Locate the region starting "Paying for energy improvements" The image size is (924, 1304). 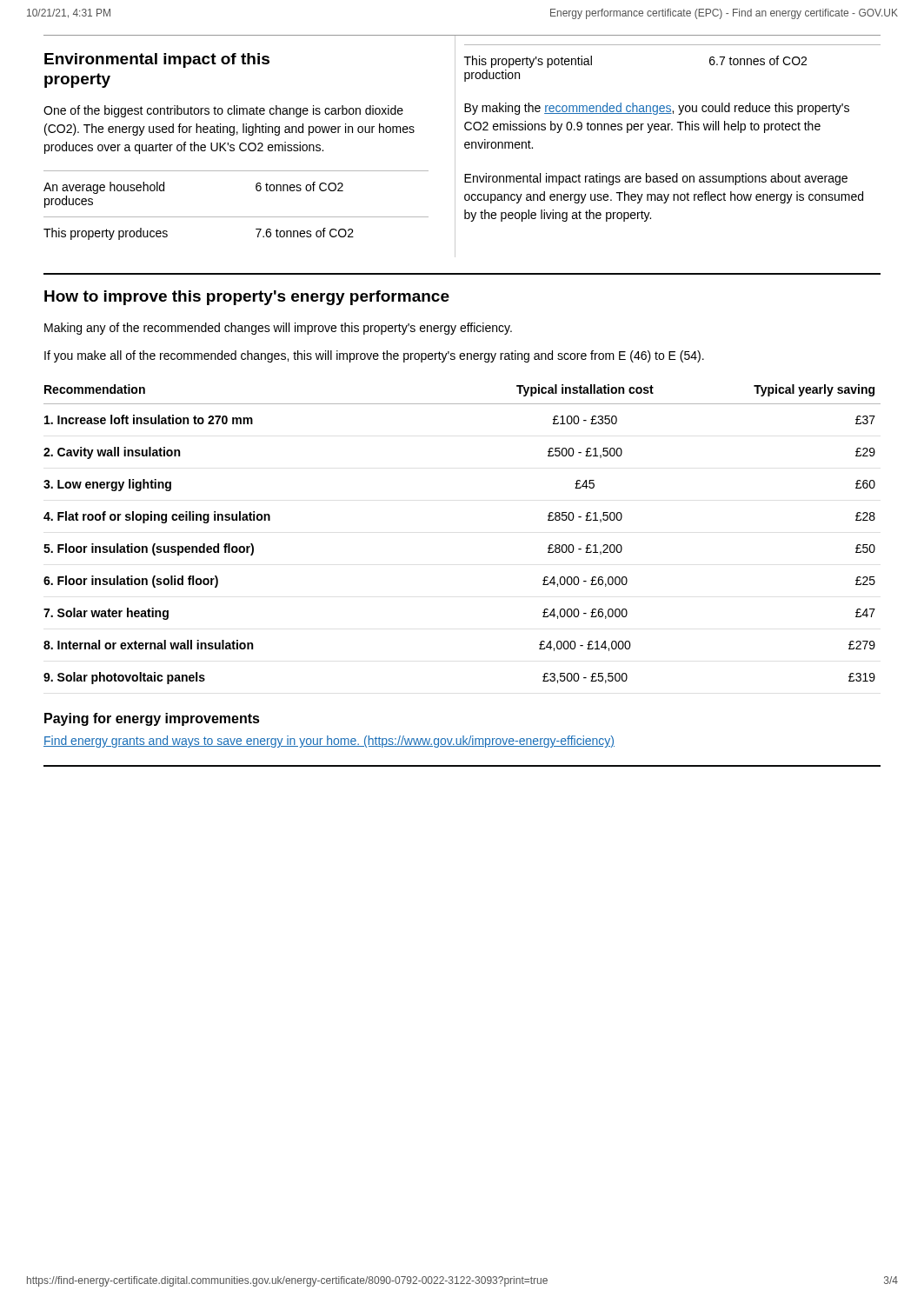pyautogui.click(x=152, y=719)
